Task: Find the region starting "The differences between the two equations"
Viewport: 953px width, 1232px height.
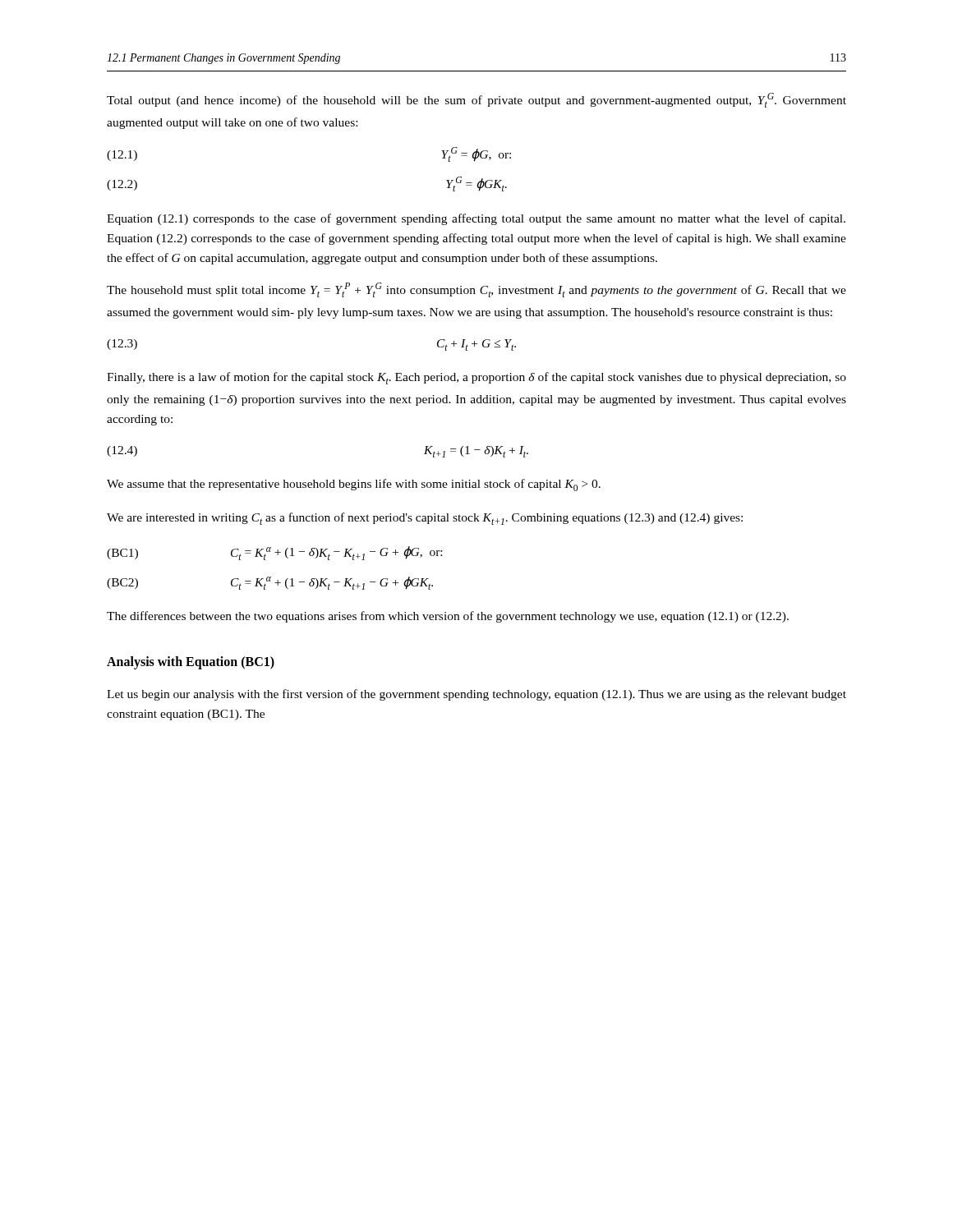Action: point(448,616)
